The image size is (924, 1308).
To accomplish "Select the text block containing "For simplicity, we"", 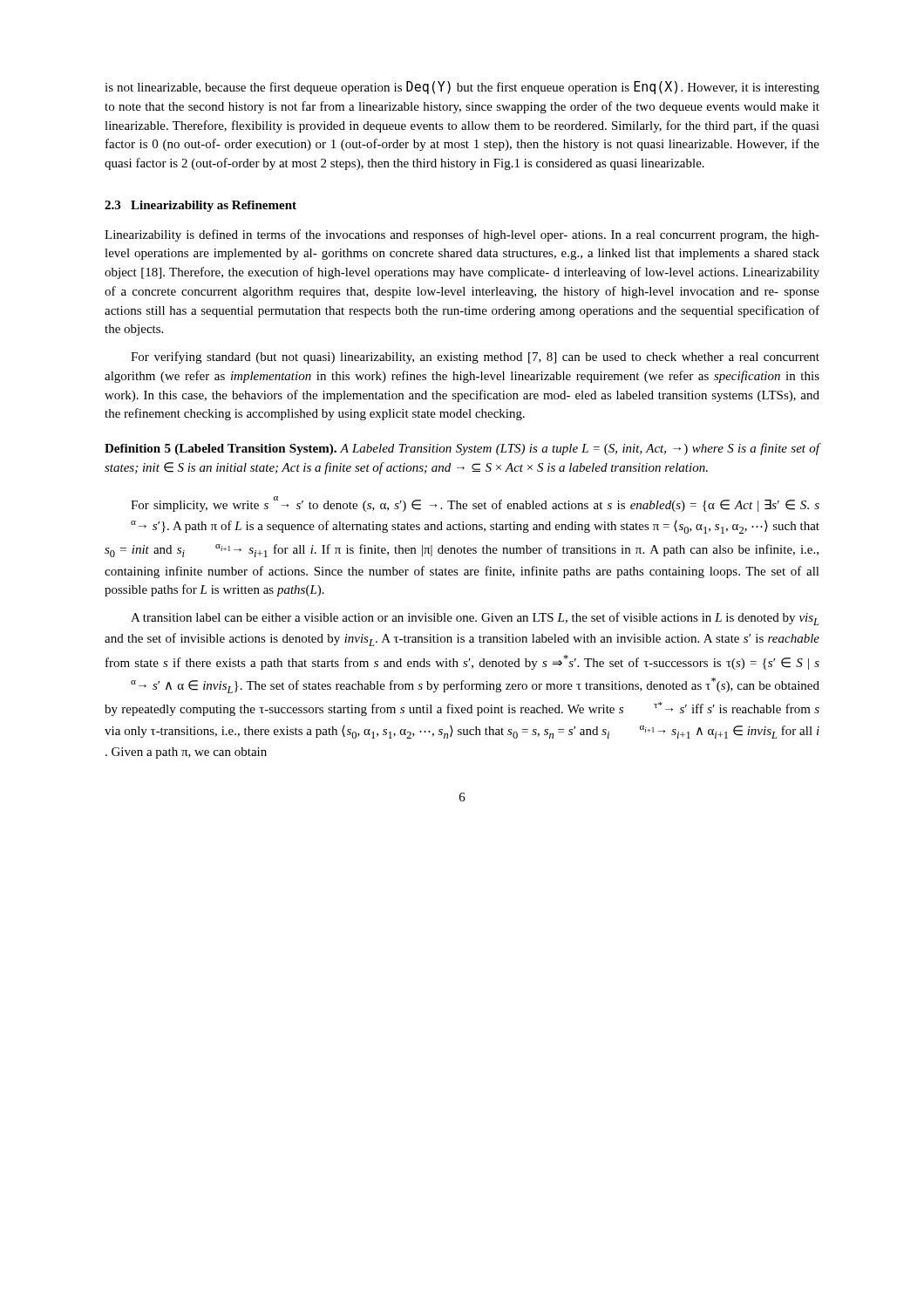I will (462, 545).
